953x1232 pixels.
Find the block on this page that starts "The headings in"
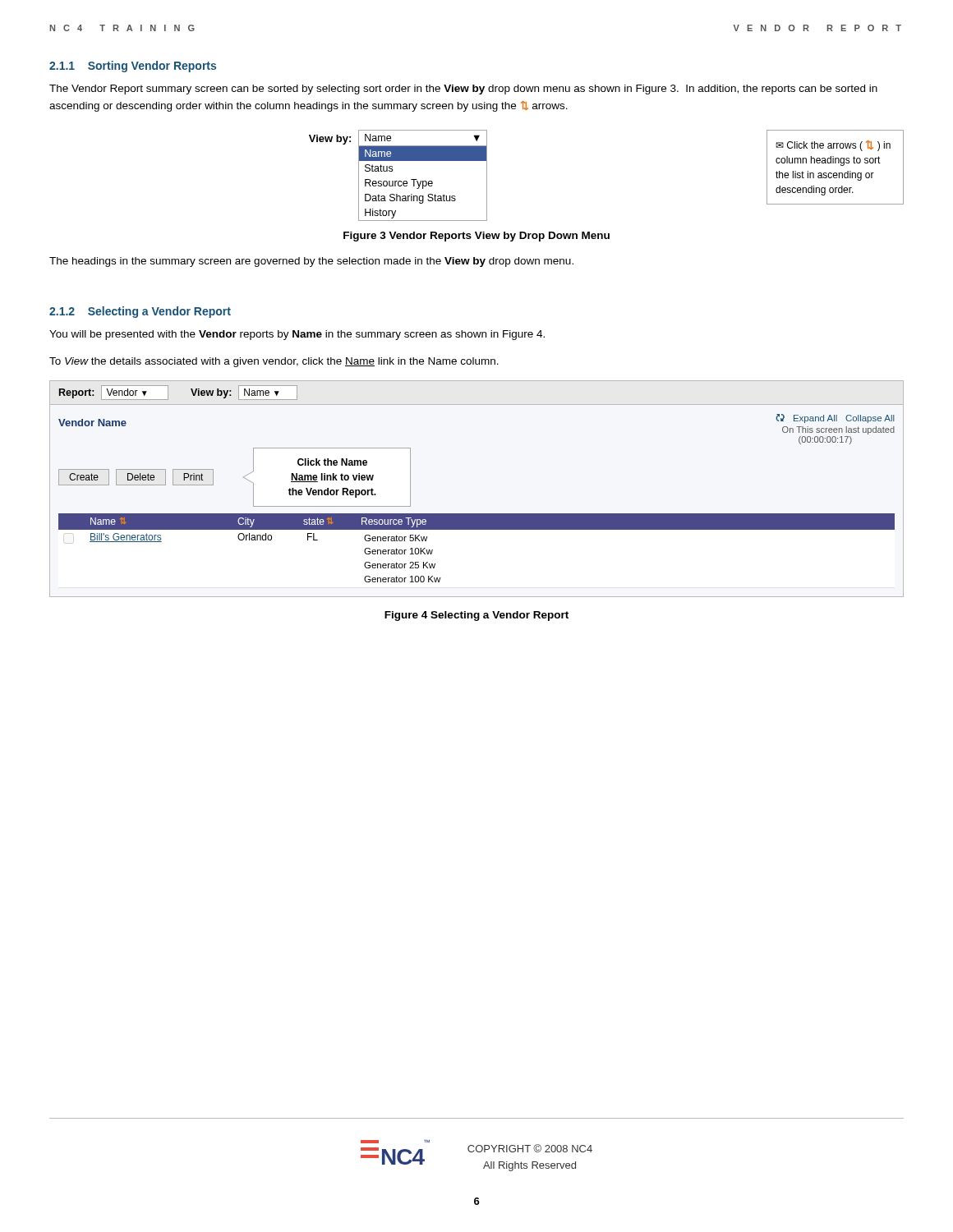tap(312, 261)
